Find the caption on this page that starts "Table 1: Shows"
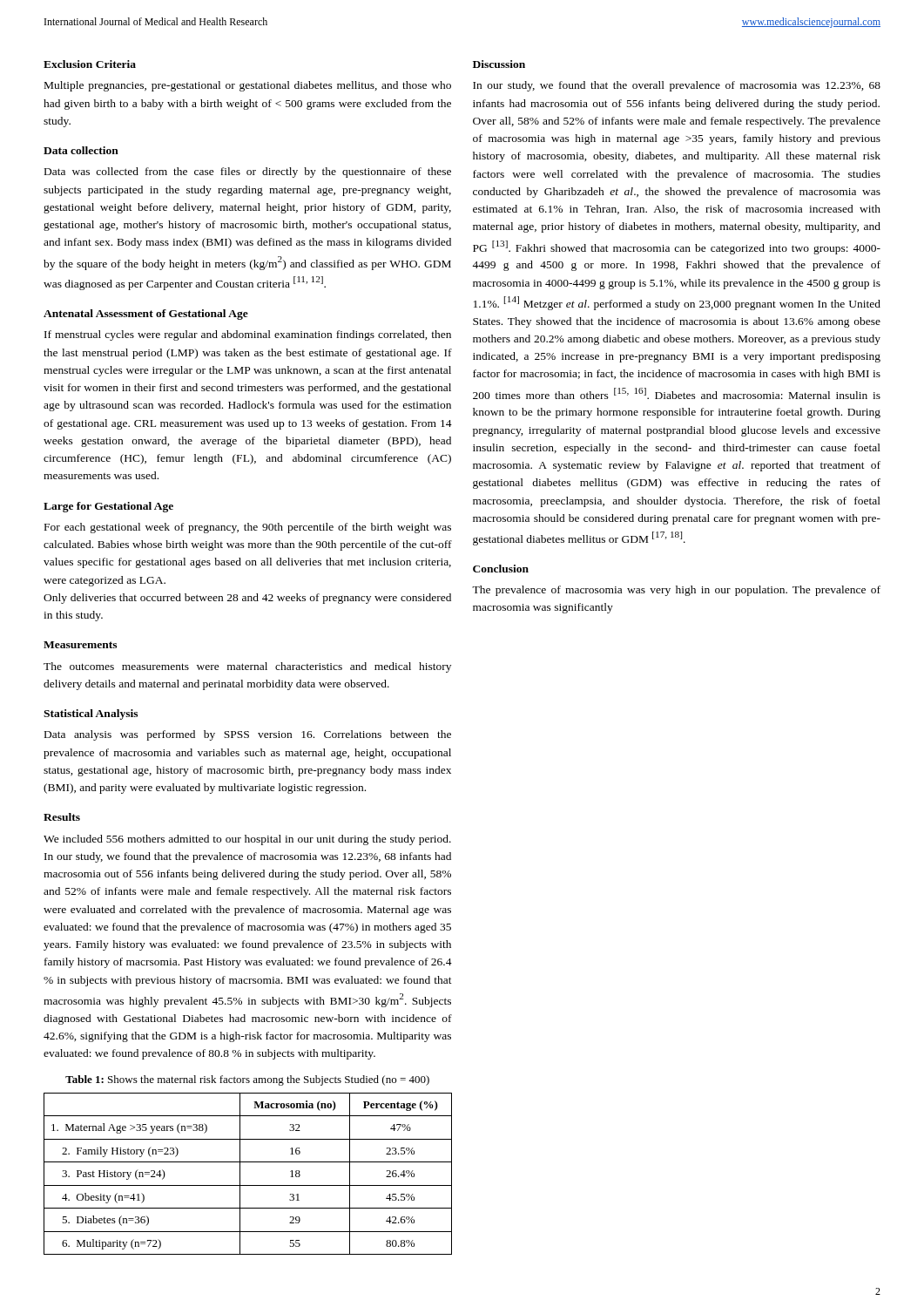 (248, 1079)
